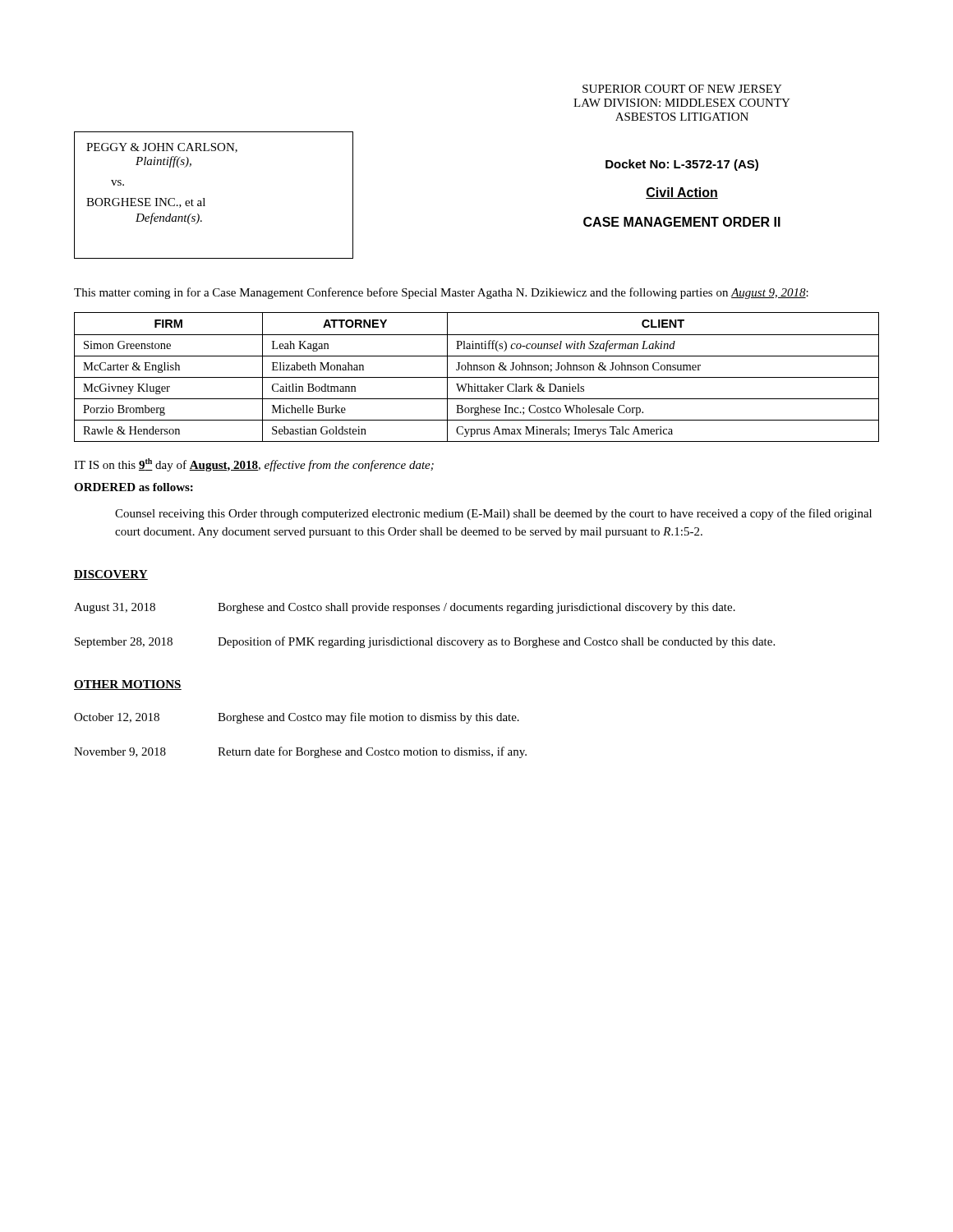Image resolution: width=953 pixels, height=1232 pixels.
Task: Where is the passage that starts "September 28, 2018 Deposition"?
Action: [476, 642]
